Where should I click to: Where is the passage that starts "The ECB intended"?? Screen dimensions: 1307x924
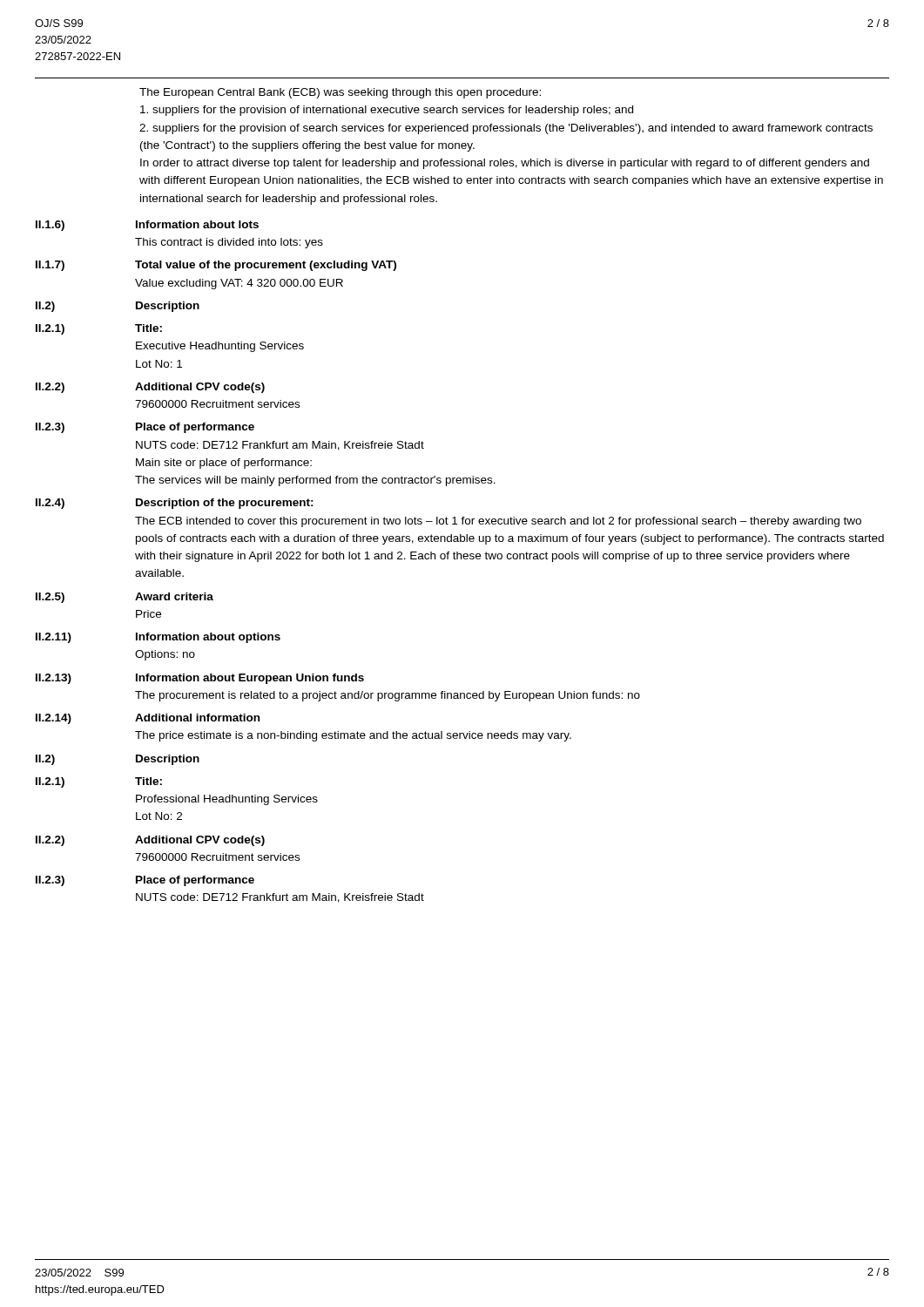tap(510, 547)
